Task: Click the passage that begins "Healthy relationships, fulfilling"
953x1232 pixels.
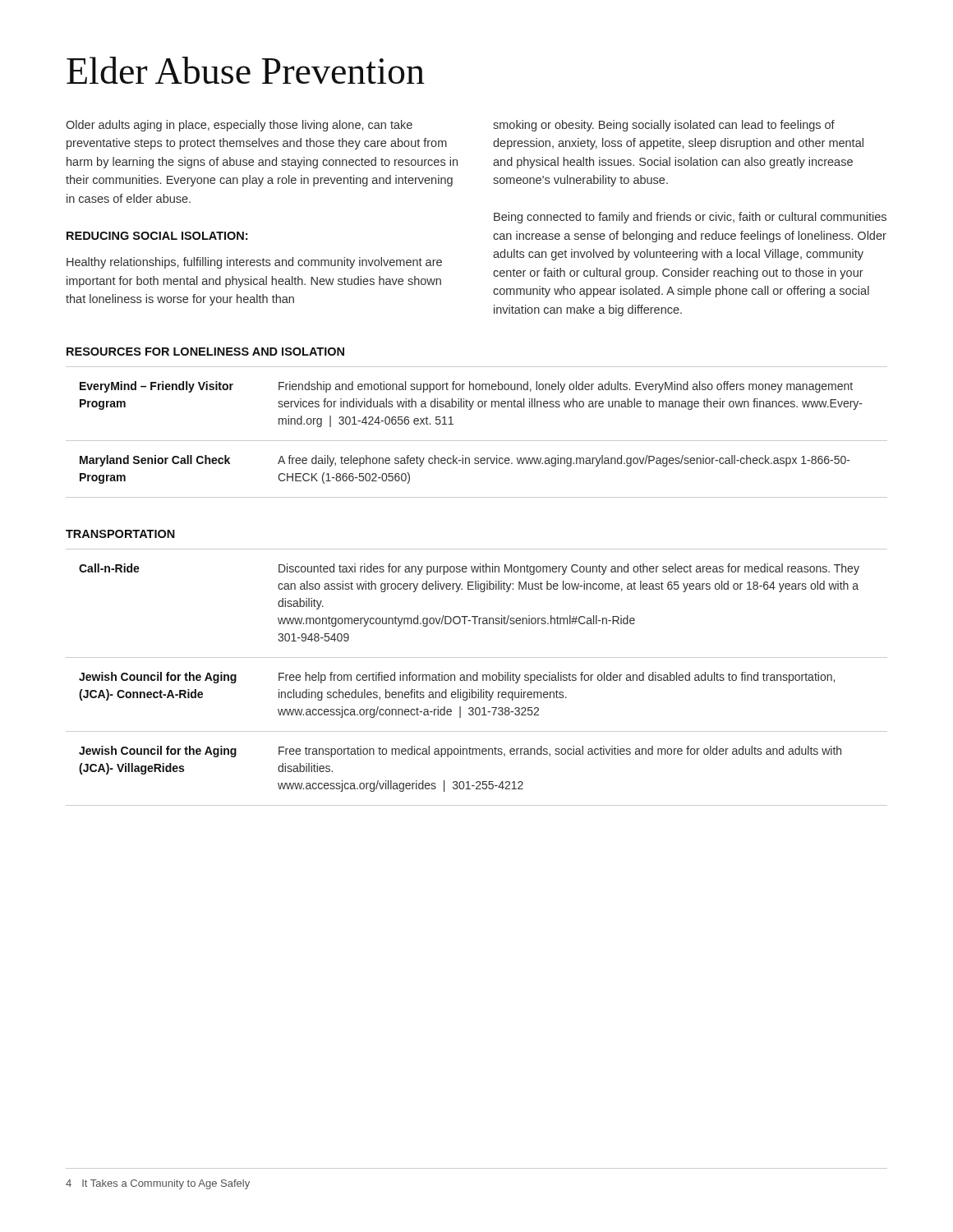Action: (254, 281)
